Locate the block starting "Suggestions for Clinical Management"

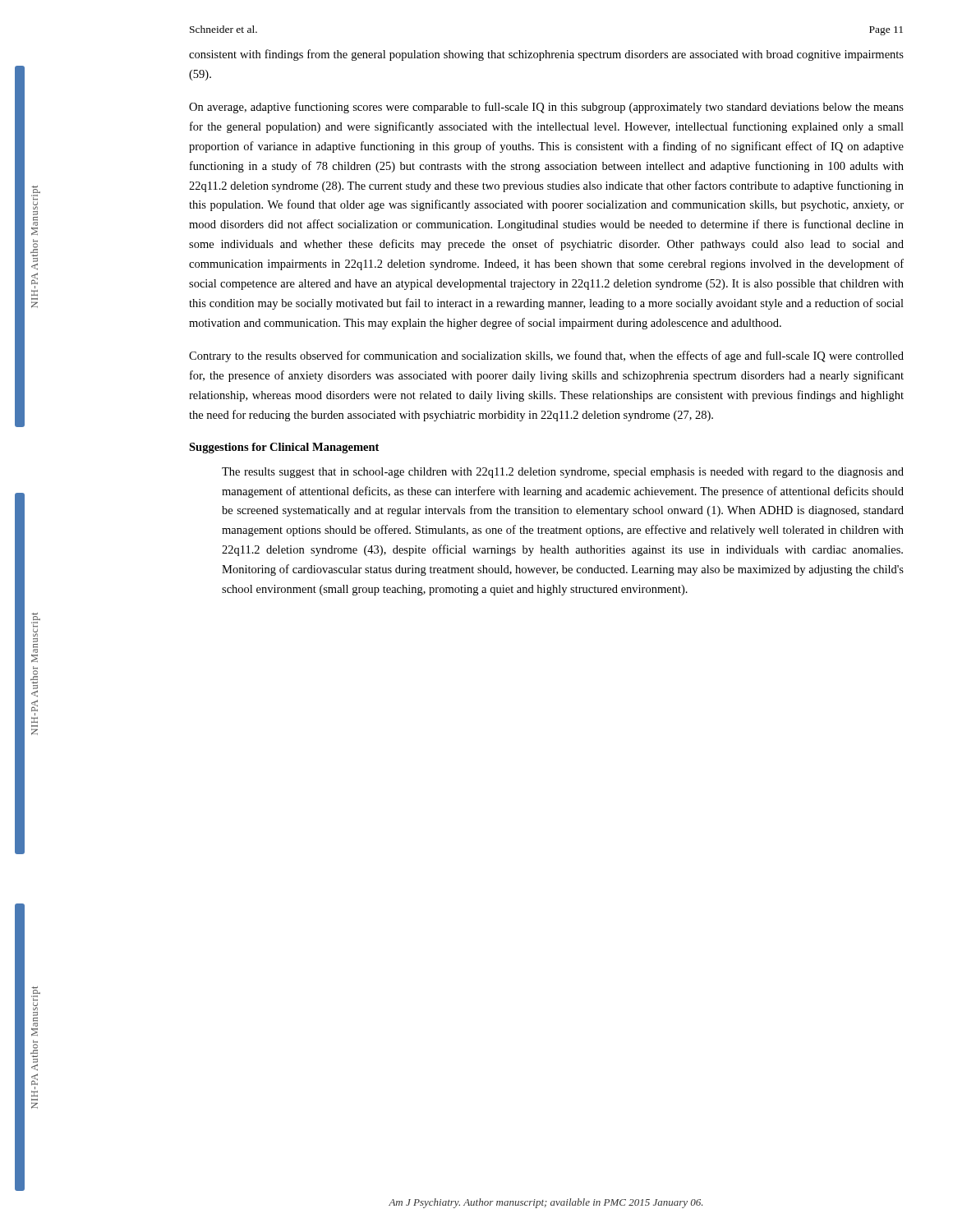[x=284, y=446]
